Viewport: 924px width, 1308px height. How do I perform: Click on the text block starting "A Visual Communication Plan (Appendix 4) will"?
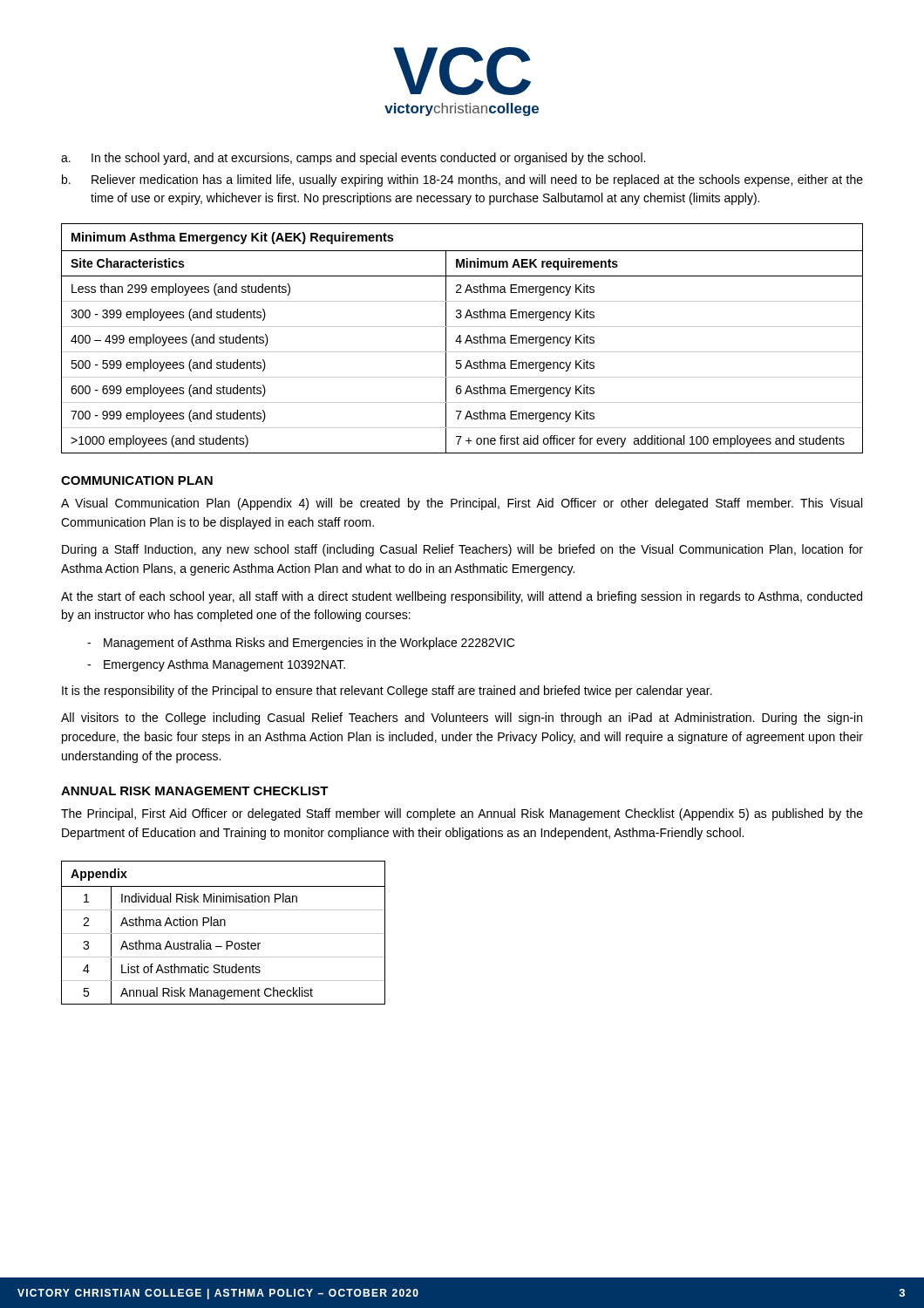[x=462, y=513]
